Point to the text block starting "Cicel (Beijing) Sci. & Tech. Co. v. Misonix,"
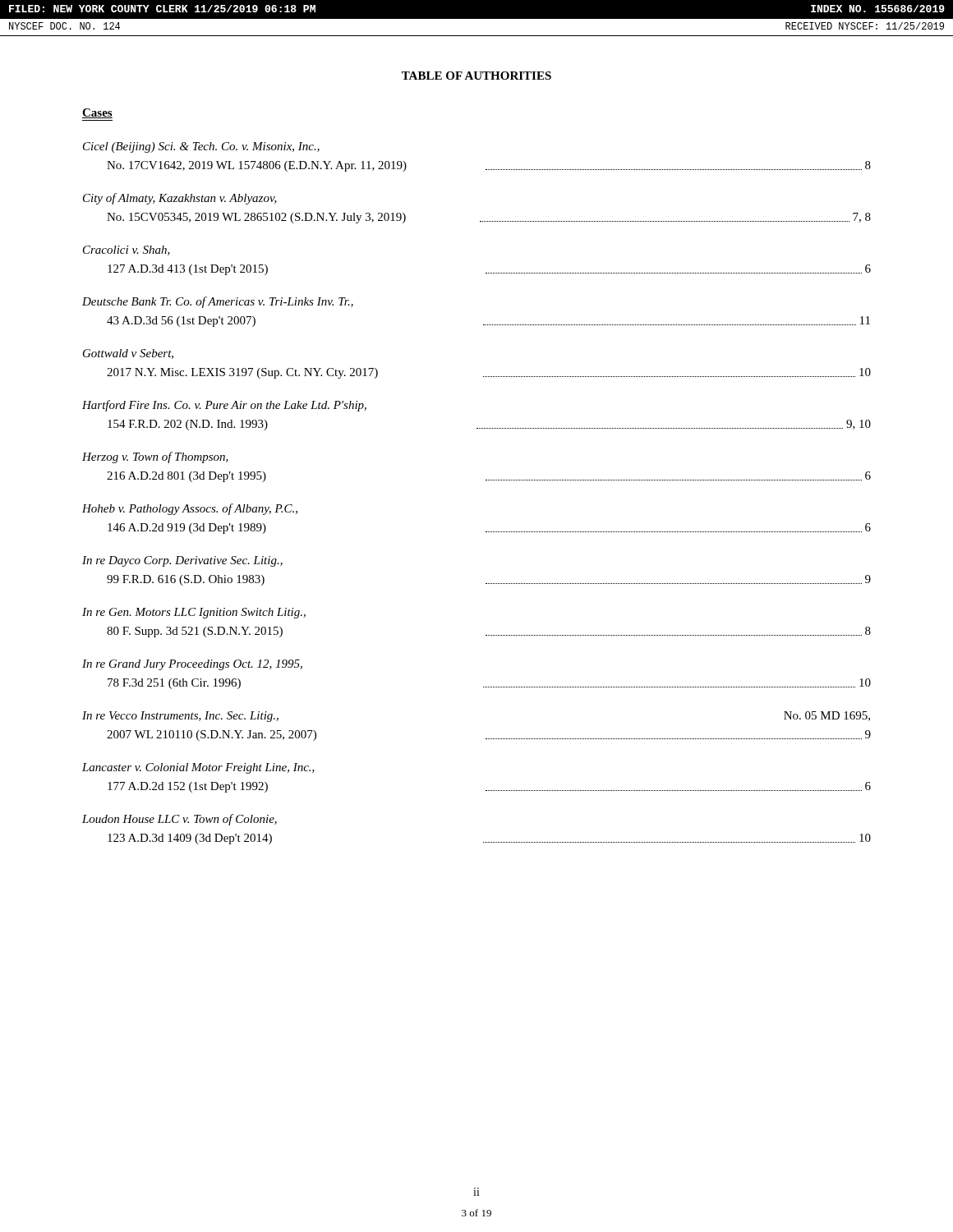Viewport: 953px width, 1232px height. point(201,147)
